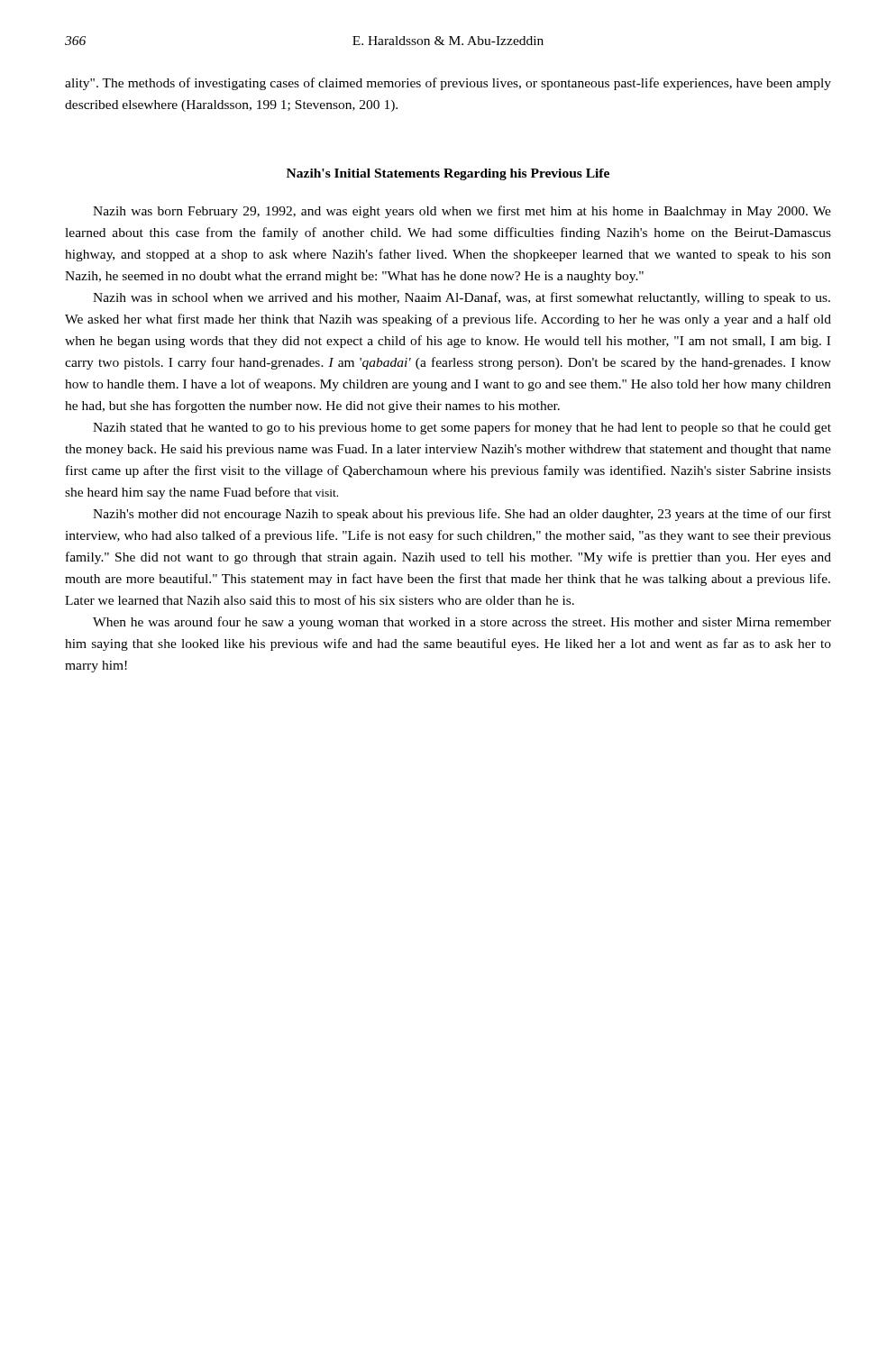Navigate to the region starting "Nazih stated that"
This screenshot has height=1352, width=896.
click(448, 459)
